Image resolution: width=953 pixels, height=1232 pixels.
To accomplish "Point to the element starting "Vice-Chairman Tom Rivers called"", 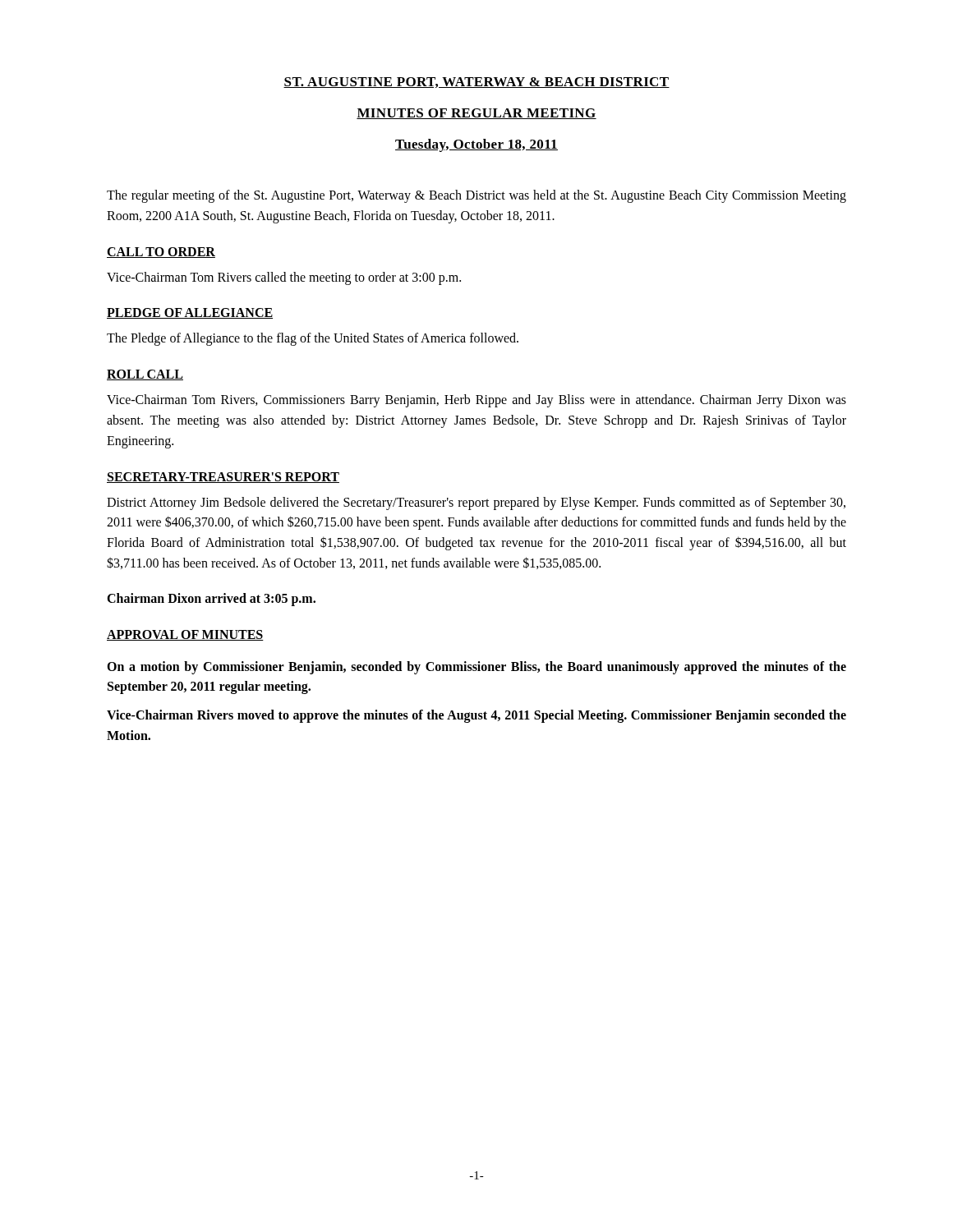I will point(284,277).
